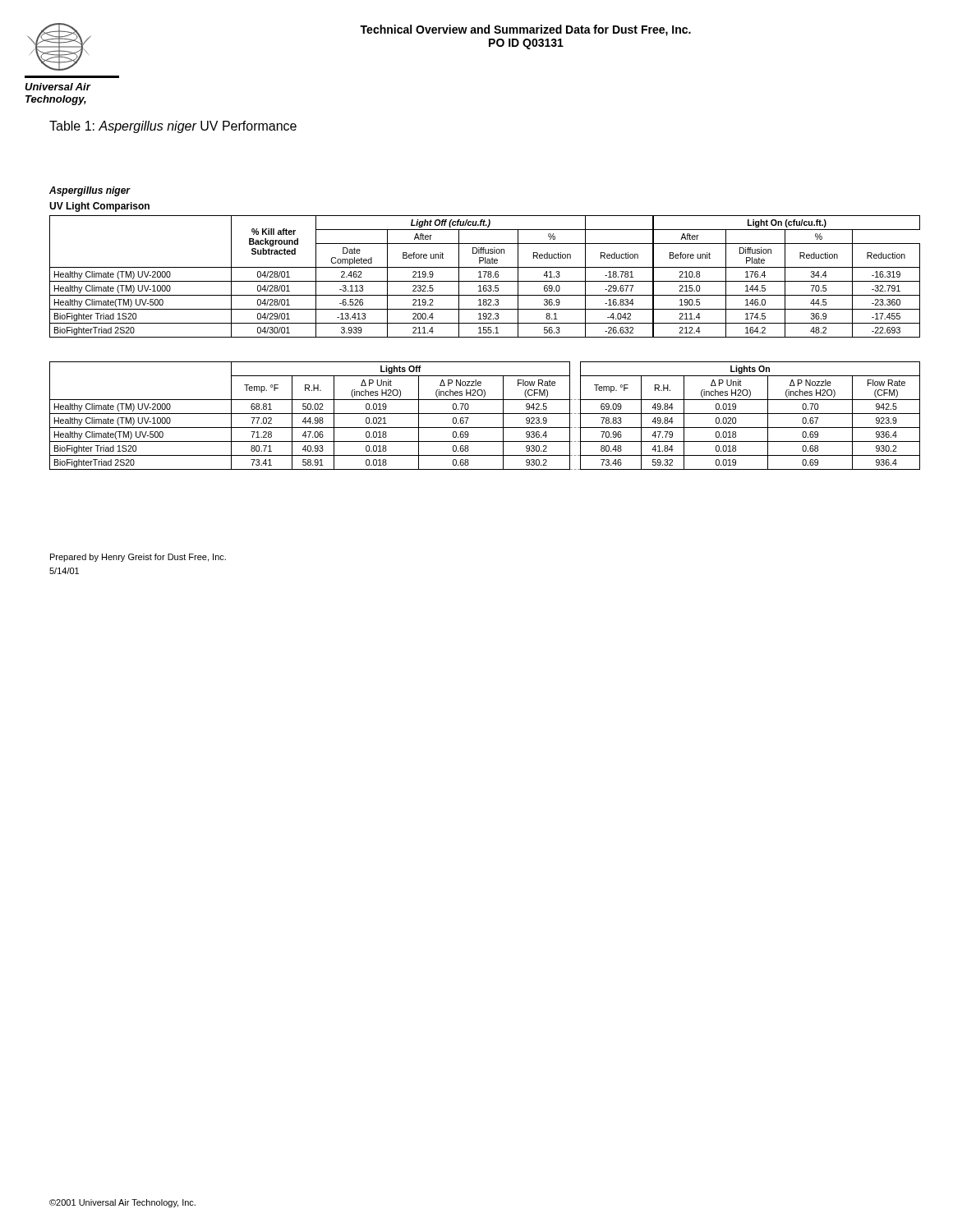This screenshot has height=1232, width=953.
Task: Find the table that mentions "Lights Off"
Action: pyautogui.click(x=485, y=416)
